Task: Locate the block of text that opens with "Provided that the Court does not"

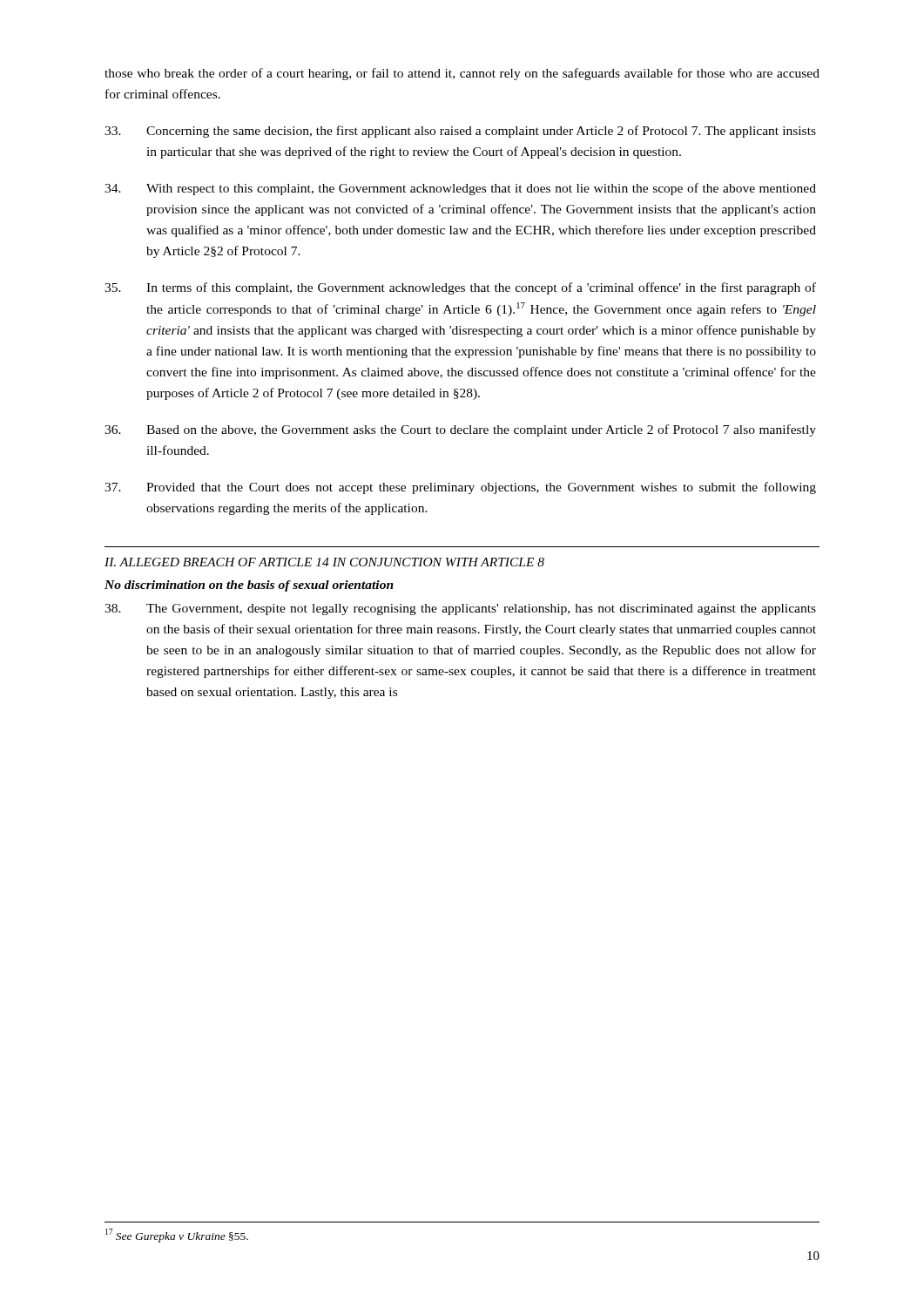Action: click(460, 498)
